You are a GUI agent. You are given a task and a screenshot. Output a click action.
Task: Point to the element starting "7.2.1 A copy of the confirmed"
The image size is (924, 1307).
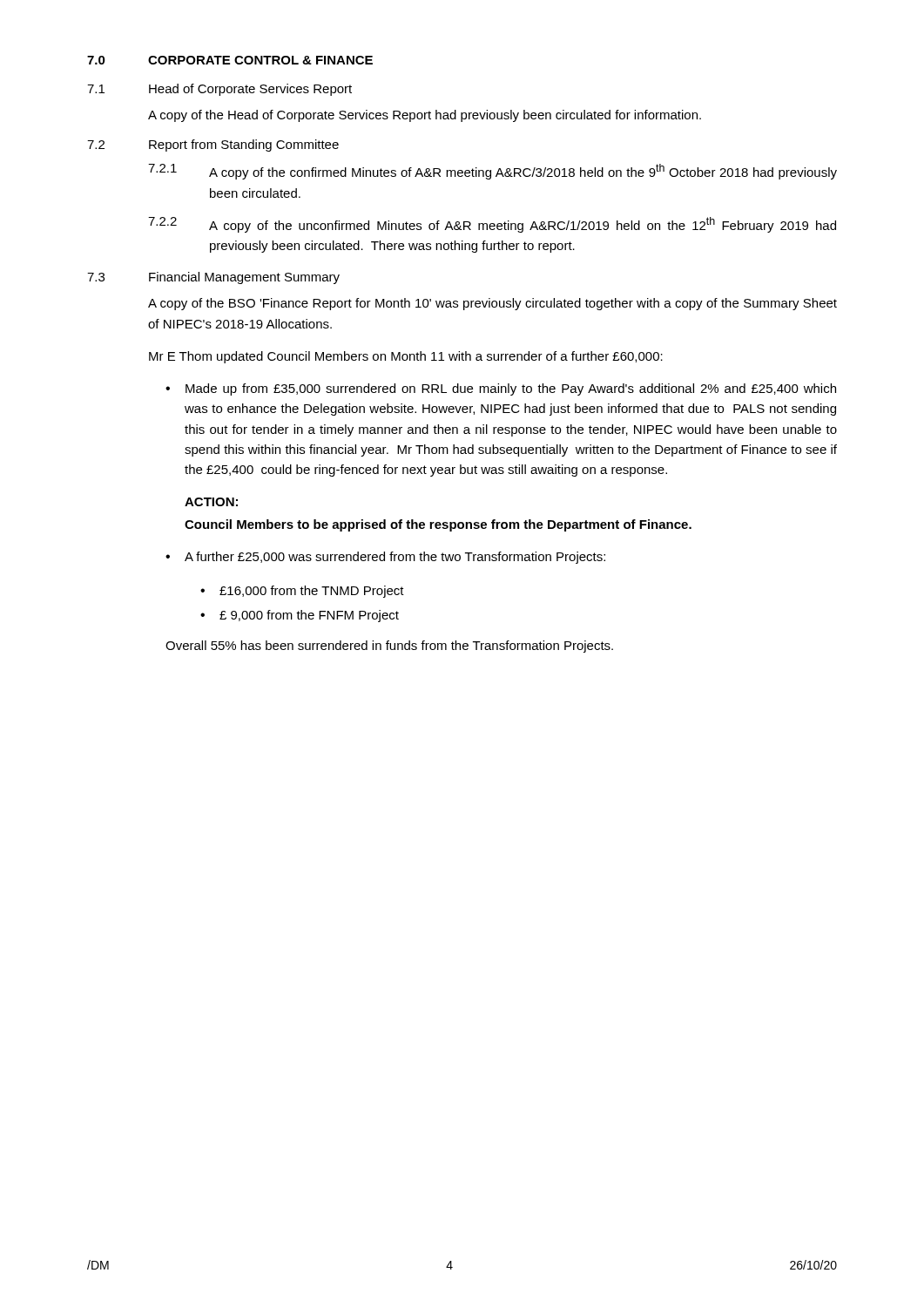(x=492, y=182)
